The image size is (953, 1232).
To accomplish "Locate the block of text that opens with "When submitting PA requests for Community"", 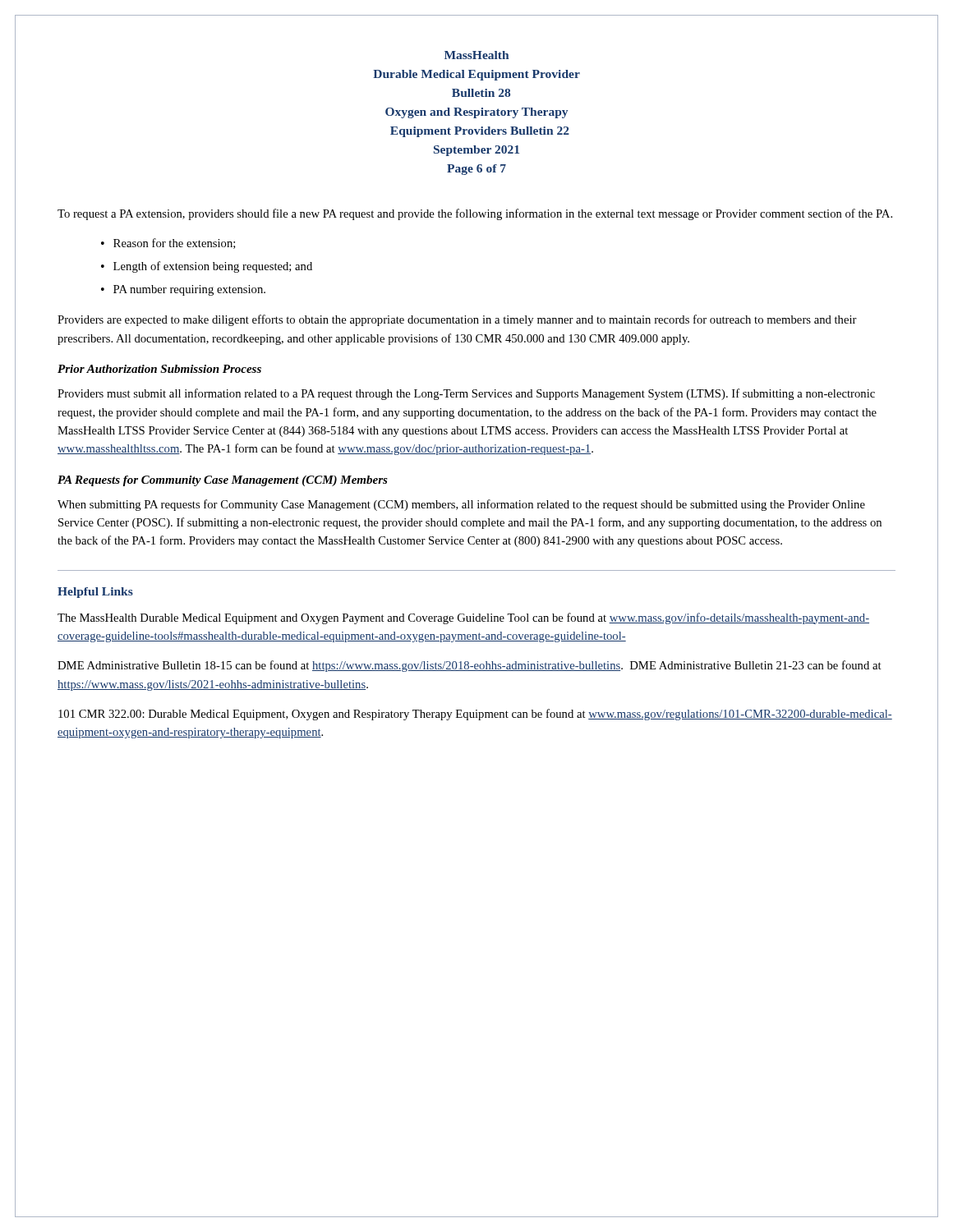I will coord(470,522).
